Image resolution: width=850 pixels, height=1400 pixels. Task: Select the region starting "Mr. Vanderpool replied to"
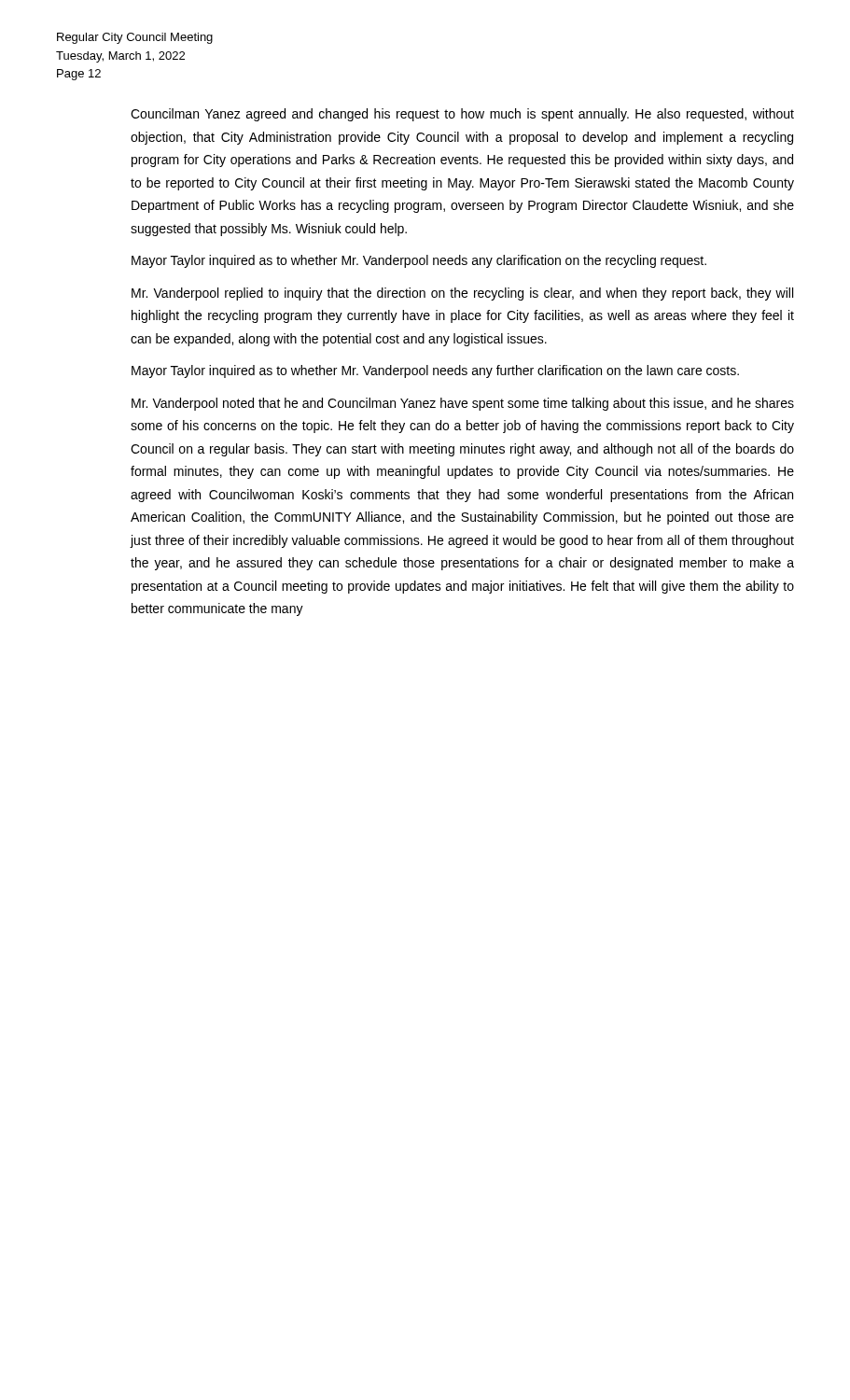pos(462,316)
